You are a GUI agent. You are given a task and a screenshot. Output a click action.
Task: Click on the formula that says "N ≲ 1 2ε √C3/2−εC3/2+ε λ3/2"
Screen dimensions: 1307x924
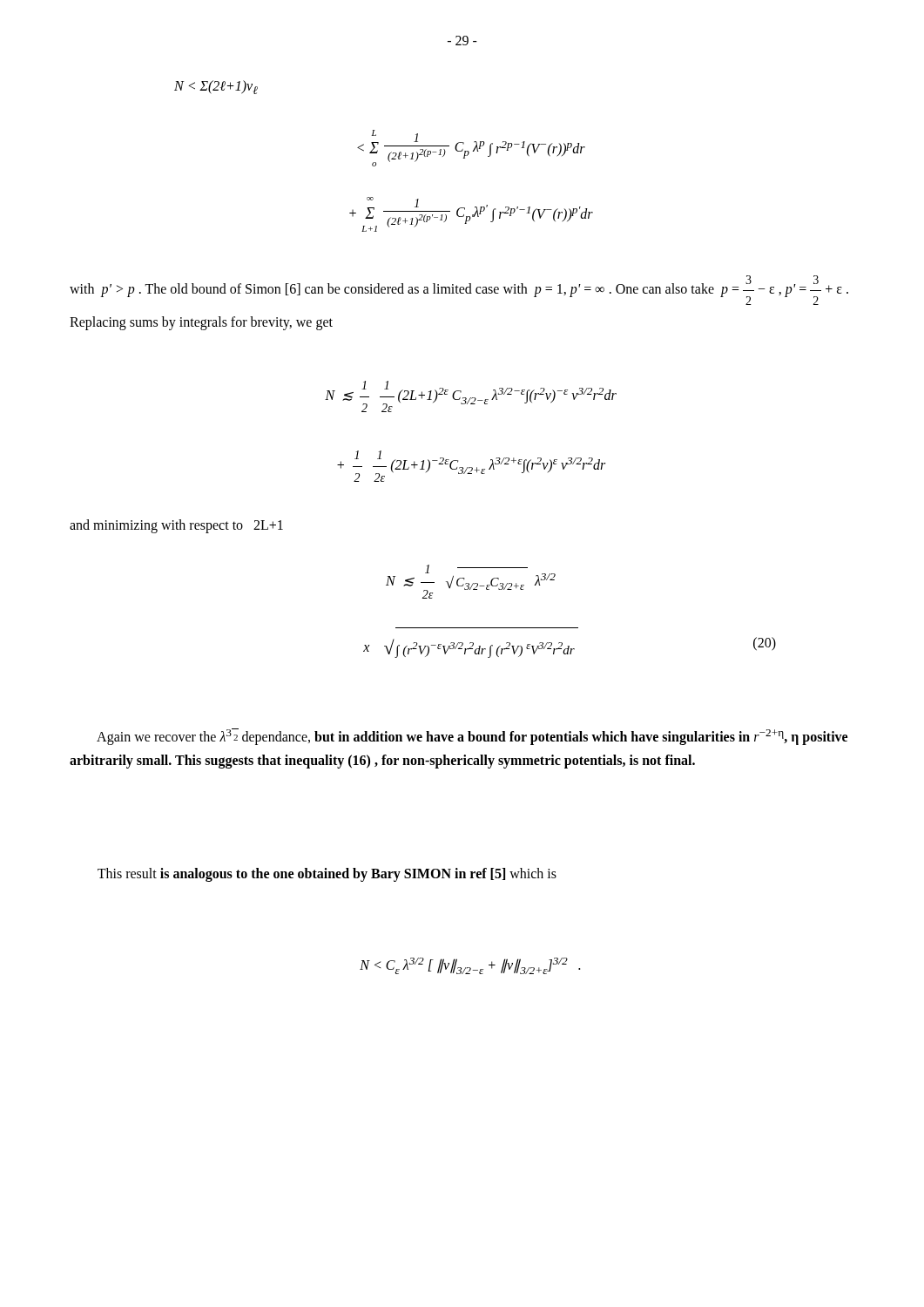pos(471,583)
